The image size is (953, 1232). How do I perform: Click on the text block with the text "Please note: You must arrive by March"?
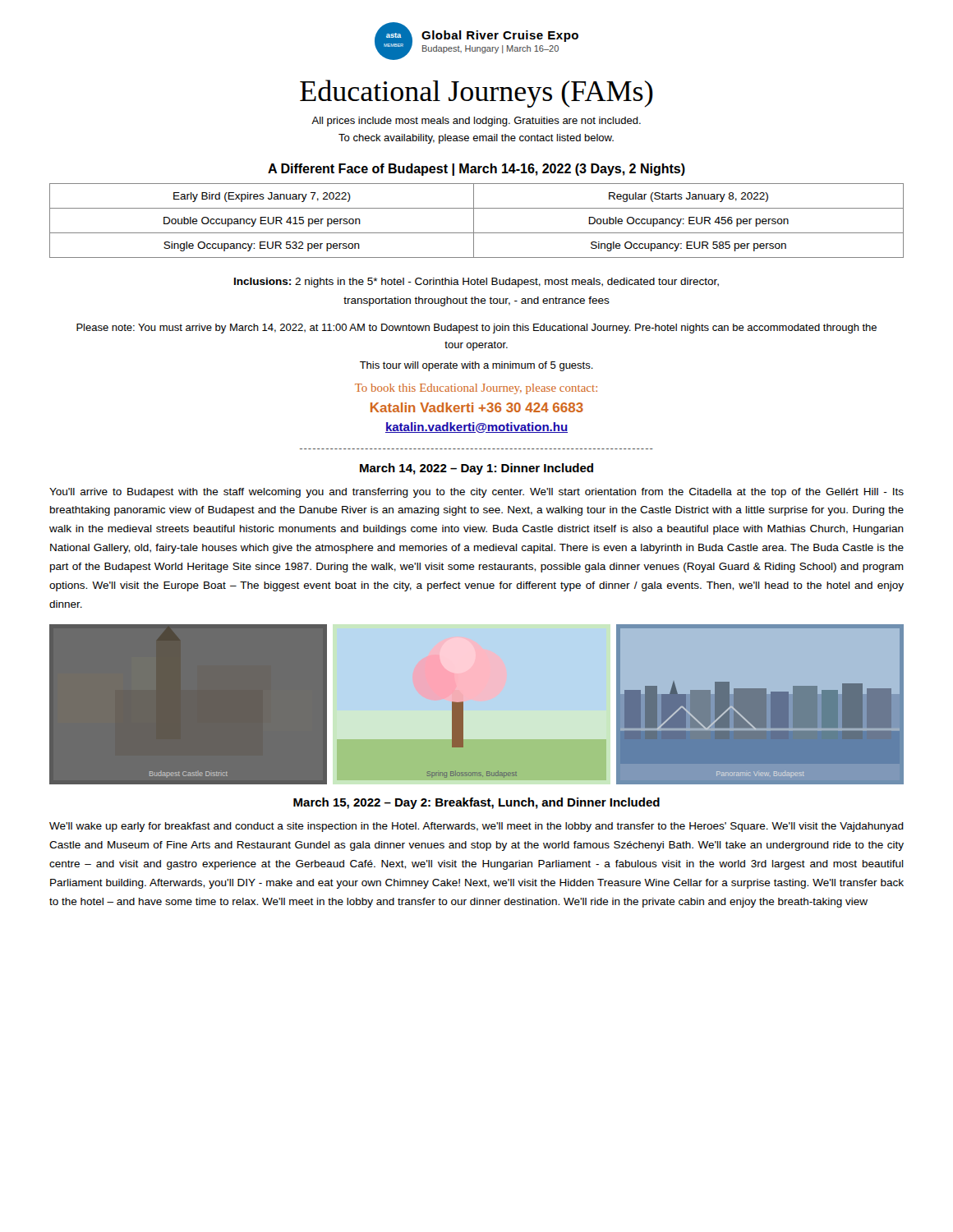tap(476, 336)
